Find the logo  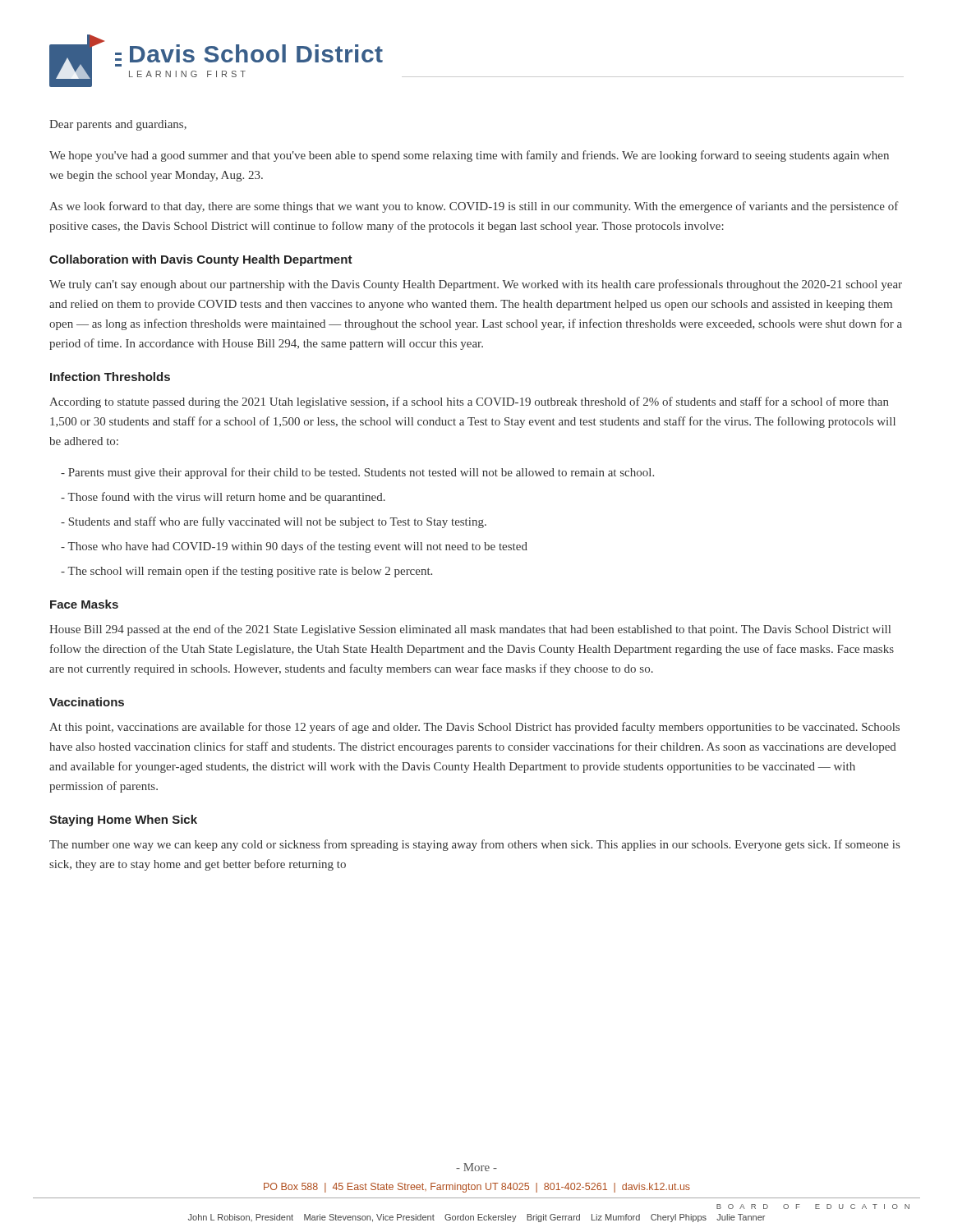476,59
